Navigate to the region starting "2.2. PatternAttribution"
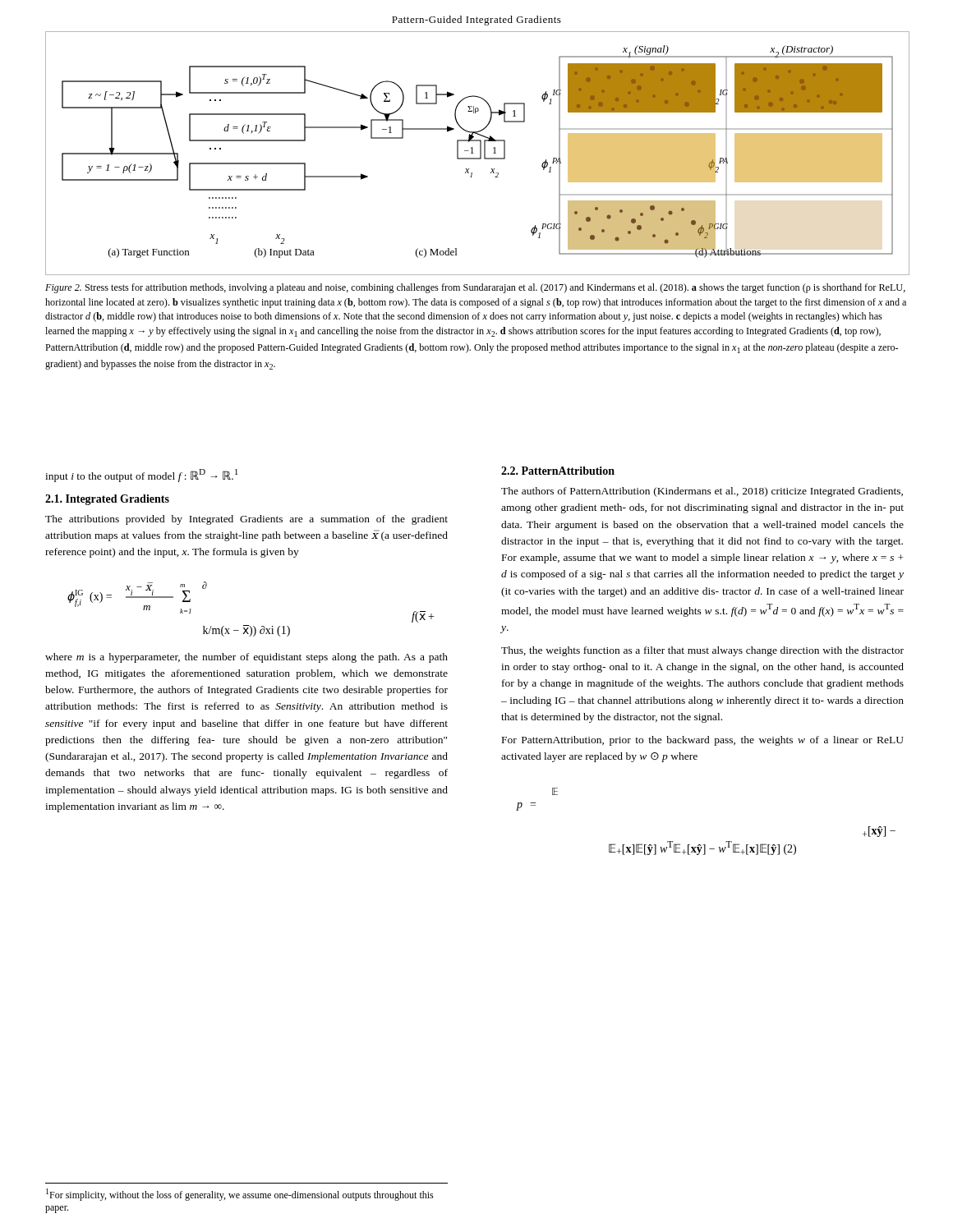 click(558, 471)
